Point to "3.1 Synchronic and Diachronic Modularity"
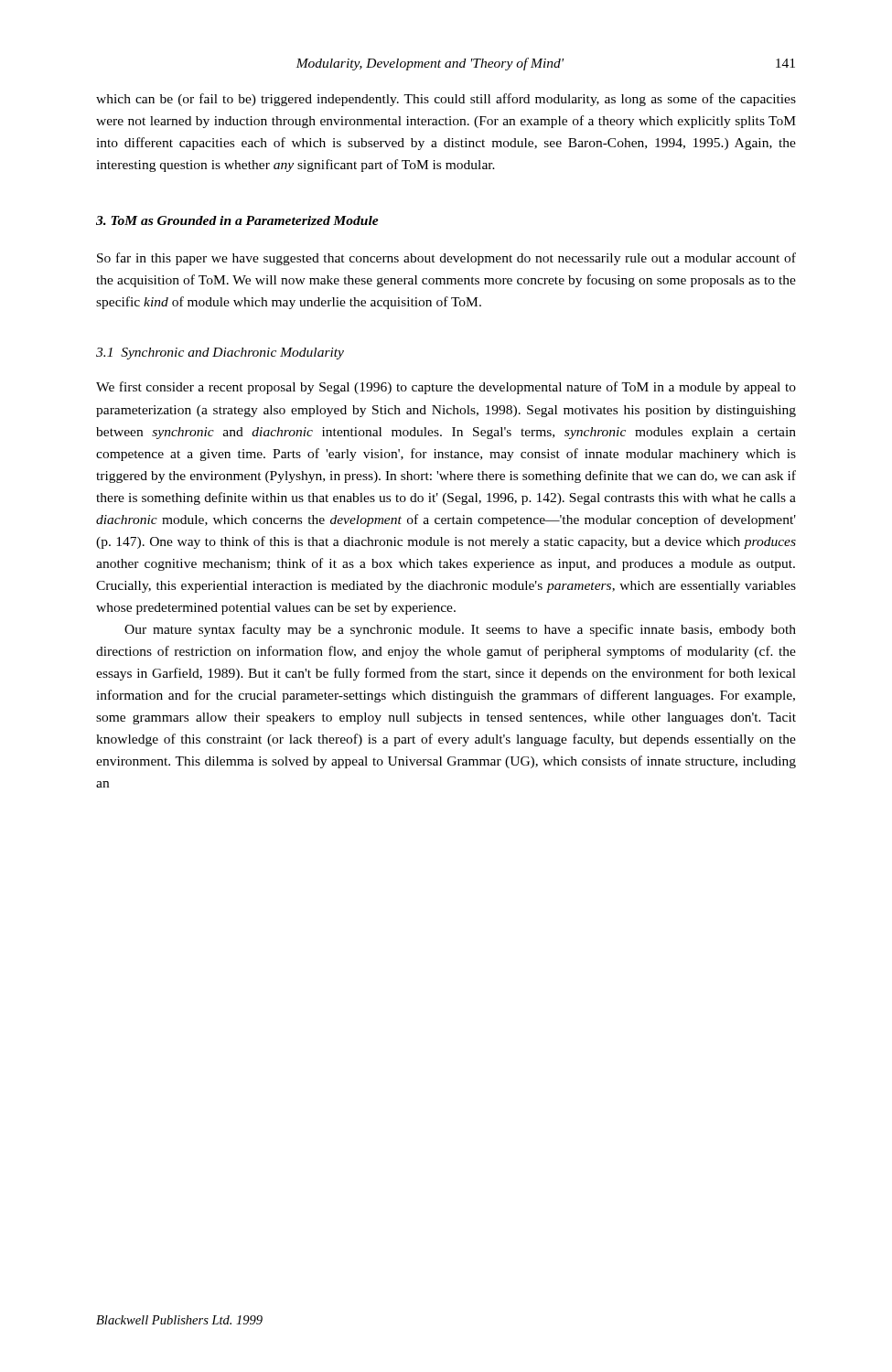Screen dimensions: 1372x892 220,352
